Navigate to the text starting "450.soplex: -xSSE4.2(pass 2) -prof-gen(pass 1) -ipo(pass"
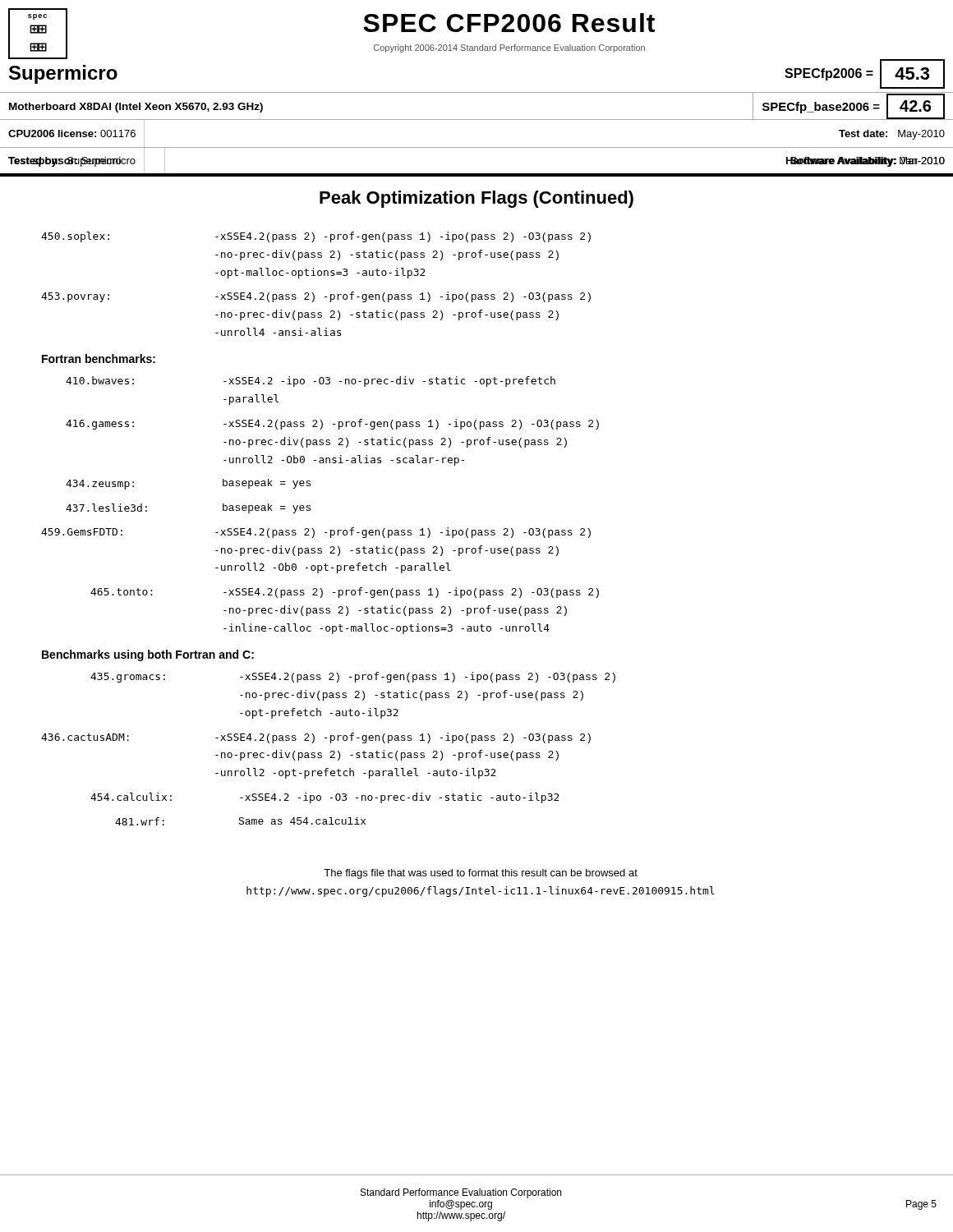This screenshot has width=953, height=1232. [x=317, y=255]
